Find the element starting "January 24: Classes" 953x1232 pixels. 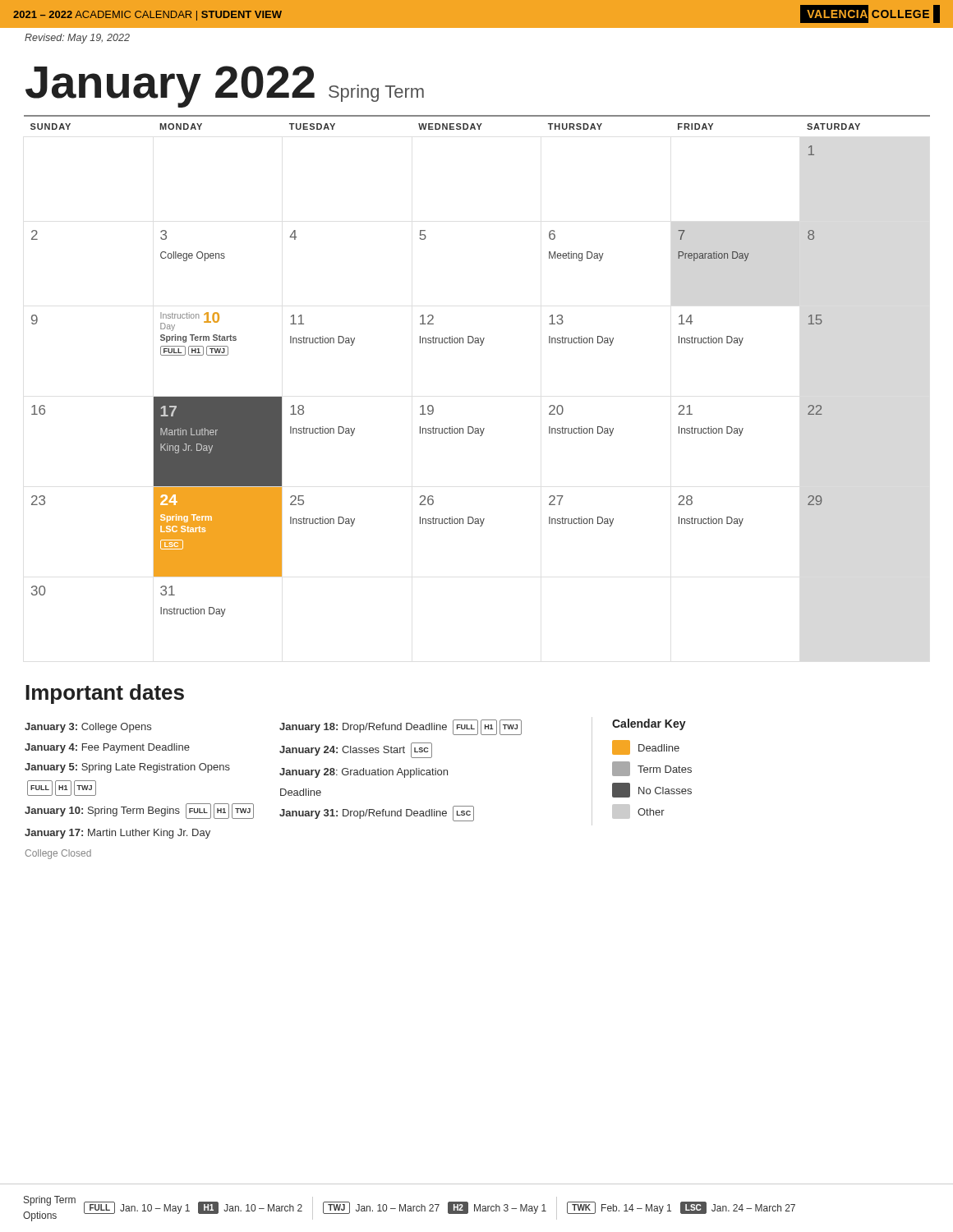356,750
